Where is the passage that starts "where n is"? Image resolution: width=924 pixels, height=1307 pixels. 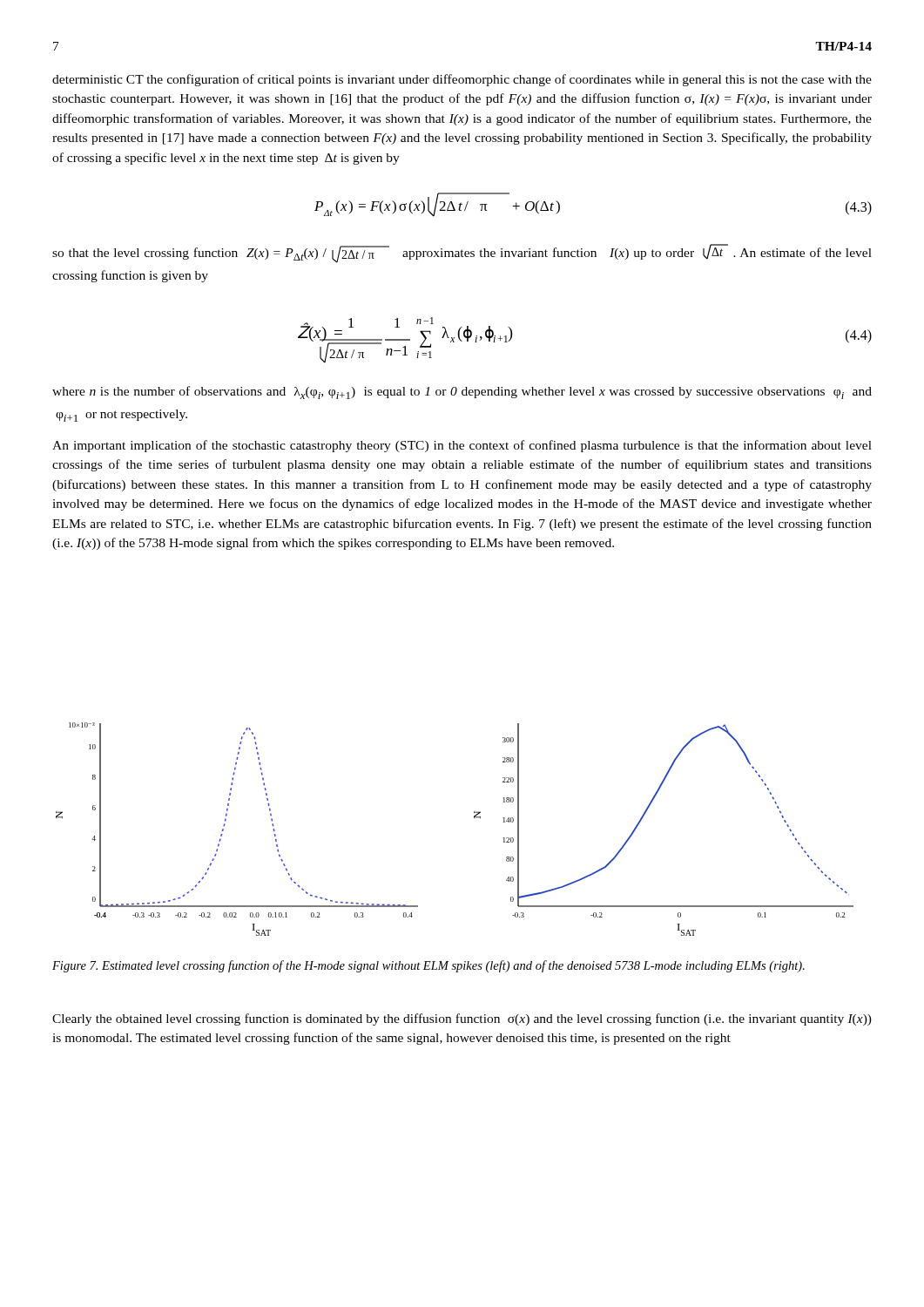462,404
